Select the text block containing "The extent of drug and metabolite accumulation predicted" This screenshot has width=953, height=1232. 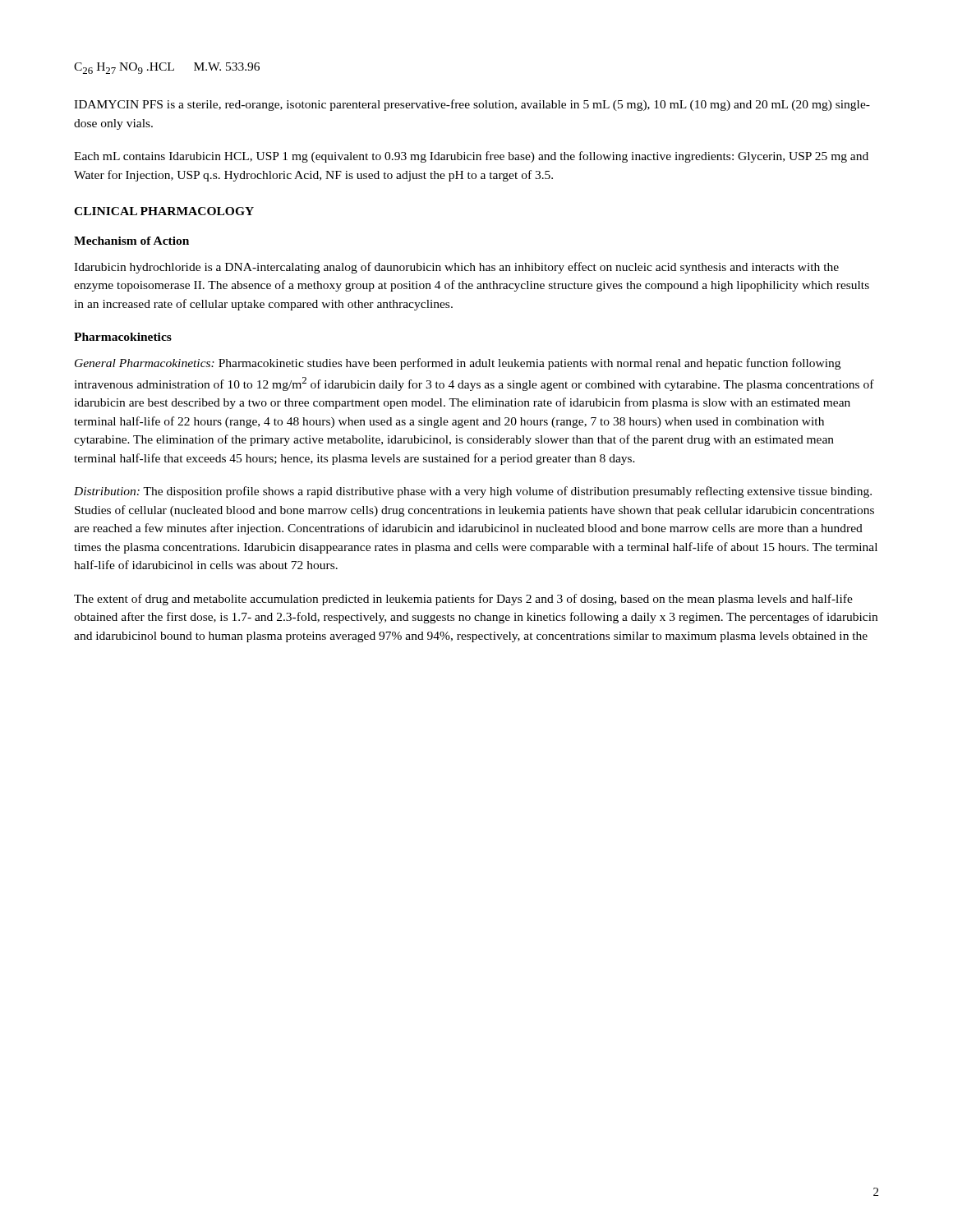pos(476,617)
